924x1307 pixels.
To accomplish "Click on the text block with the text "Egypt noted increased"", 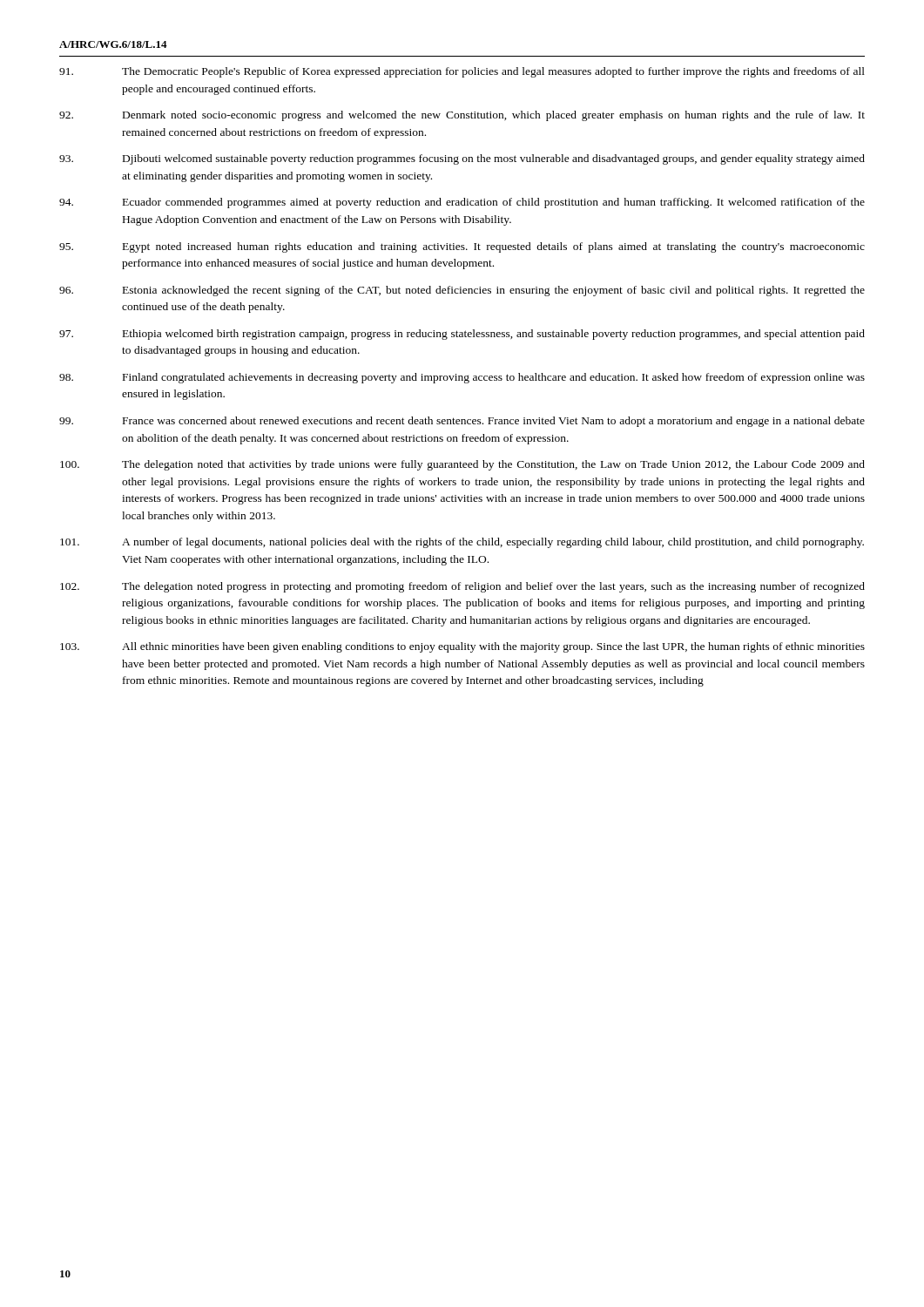I will pos(462,255).
